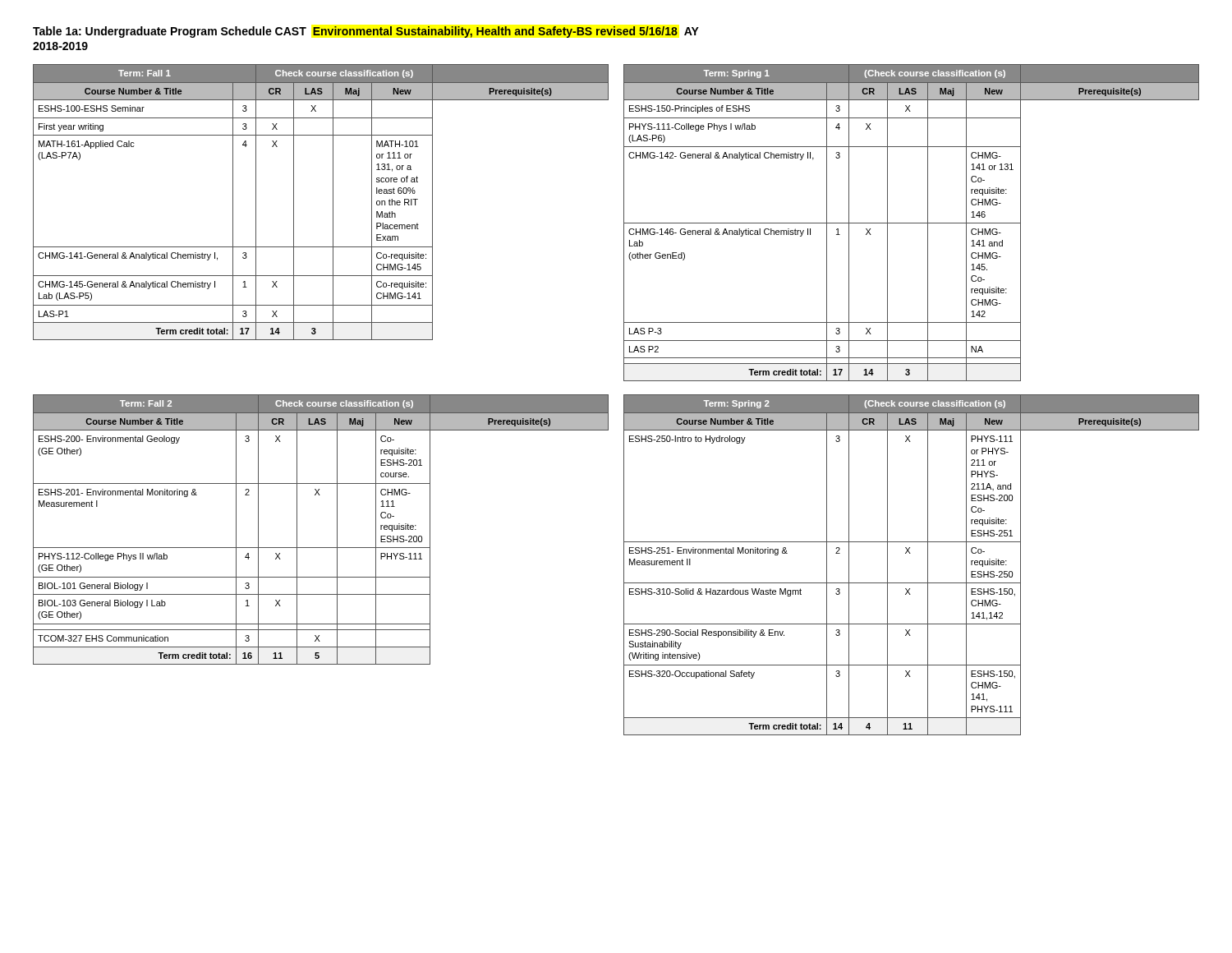Navigate to the text block starting "Table 1a: Undergraduate Program Schedule CAST Environmental Sustainability,"

(366, 31)
